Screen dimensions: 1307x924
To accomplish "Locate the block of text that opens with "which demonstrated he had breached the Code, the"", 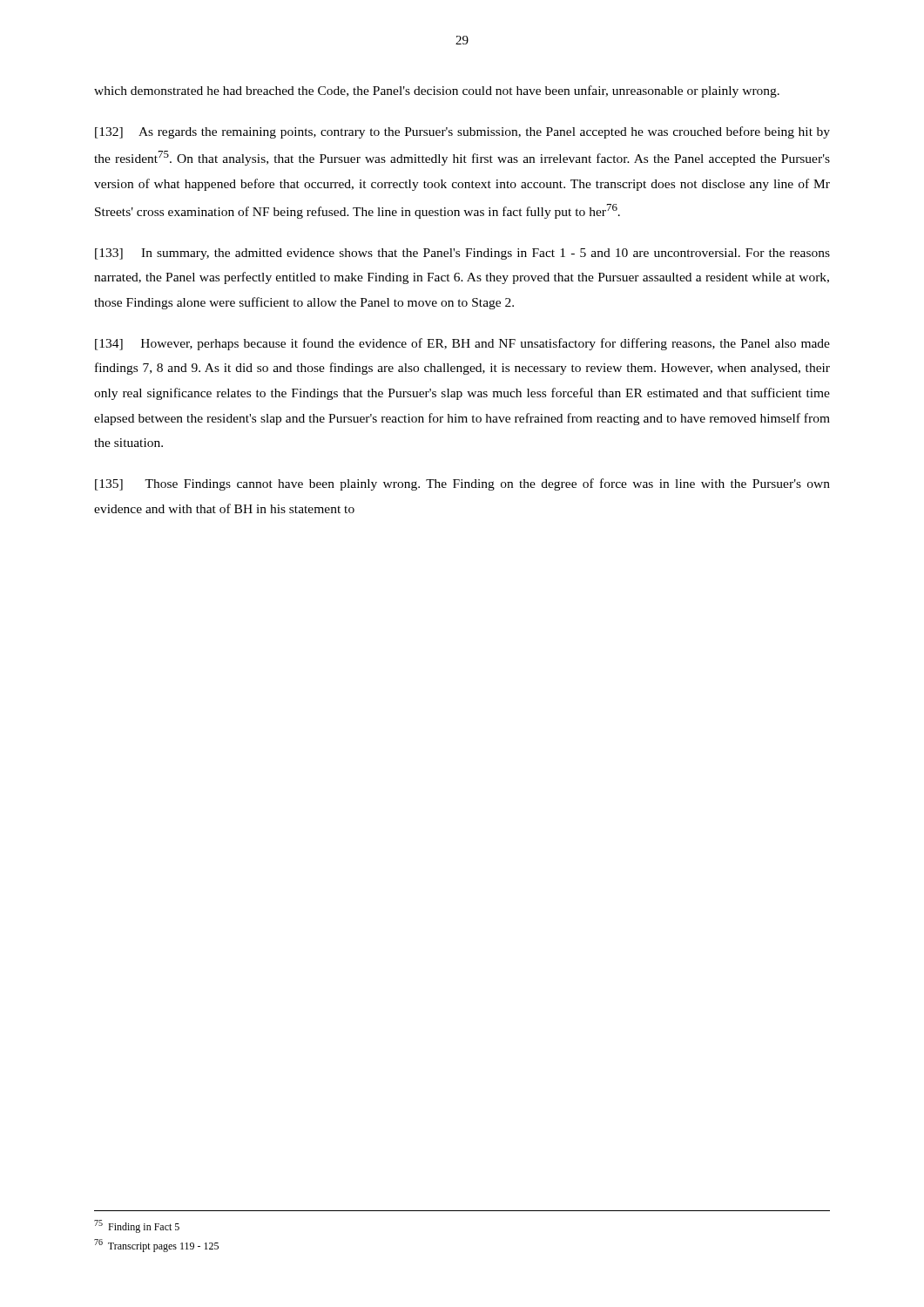I will 437,90.
